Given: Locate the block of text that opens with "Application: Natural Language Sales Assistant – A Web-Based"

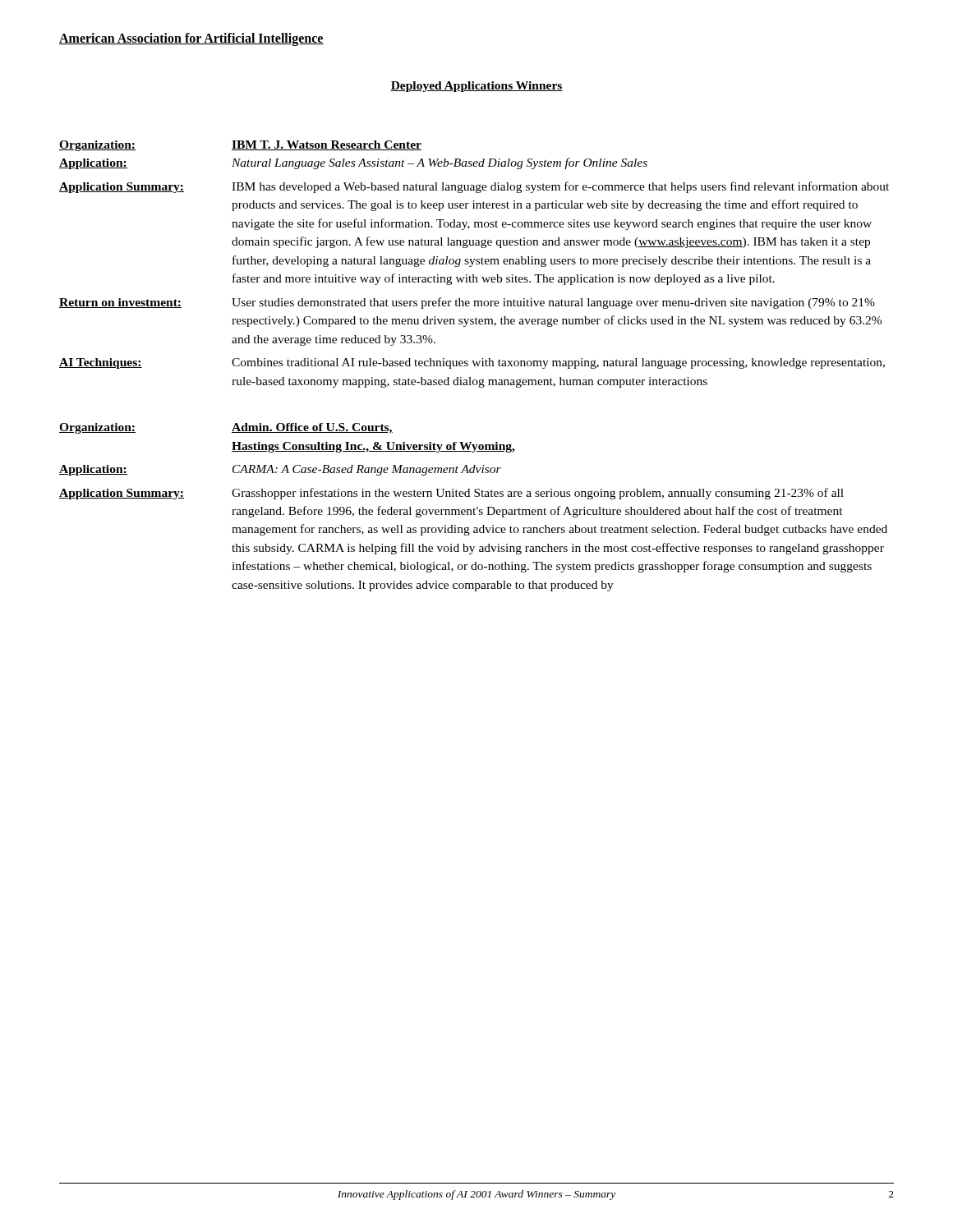Looking at the screenshot, I should tap(476, 163).
